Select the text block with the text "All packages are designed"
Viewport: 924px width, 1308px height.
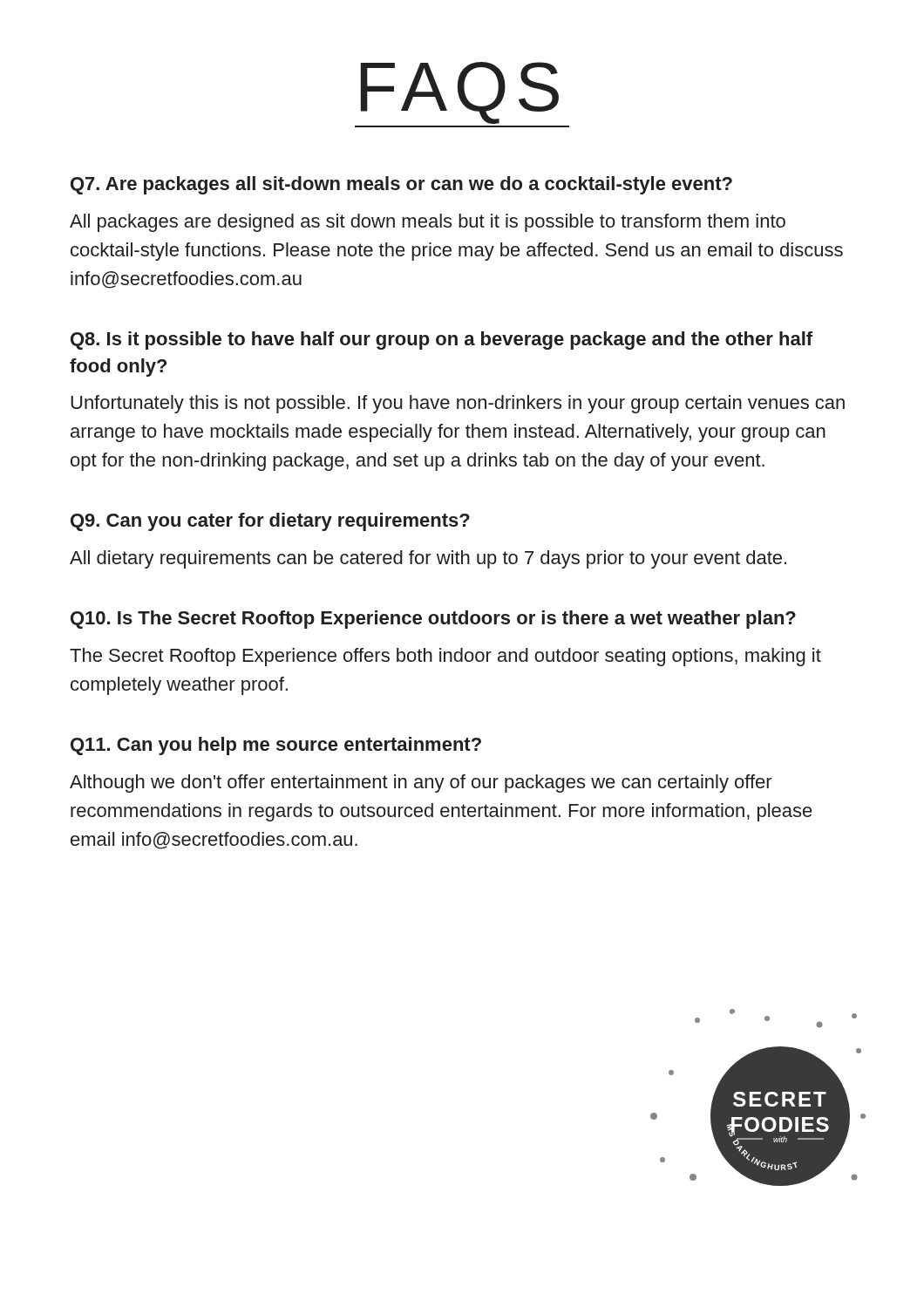tap(457, 250)
